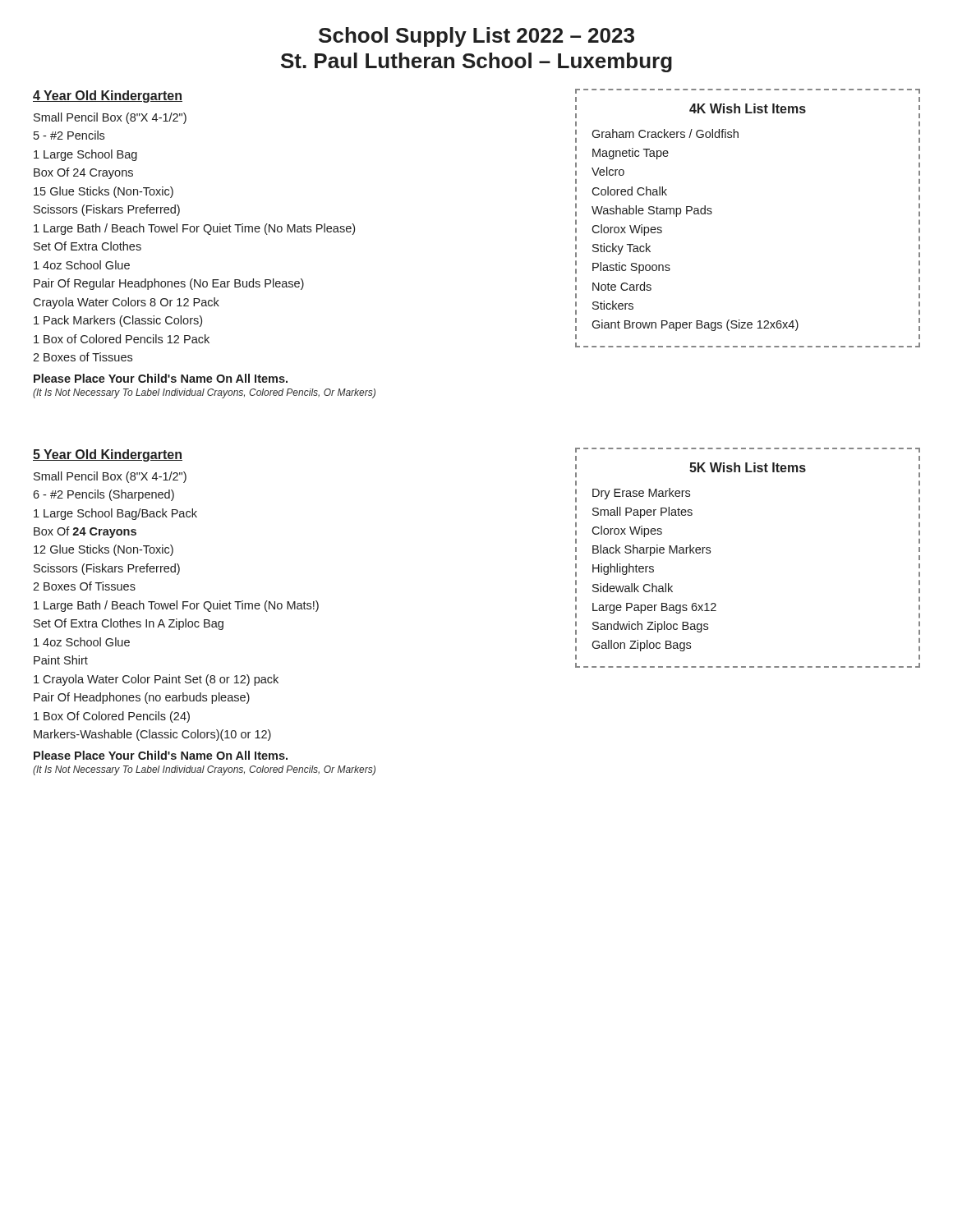
Task: Select the text starting "Sticky Tack"
Action: pyautogui.click(x=621, y=248)
